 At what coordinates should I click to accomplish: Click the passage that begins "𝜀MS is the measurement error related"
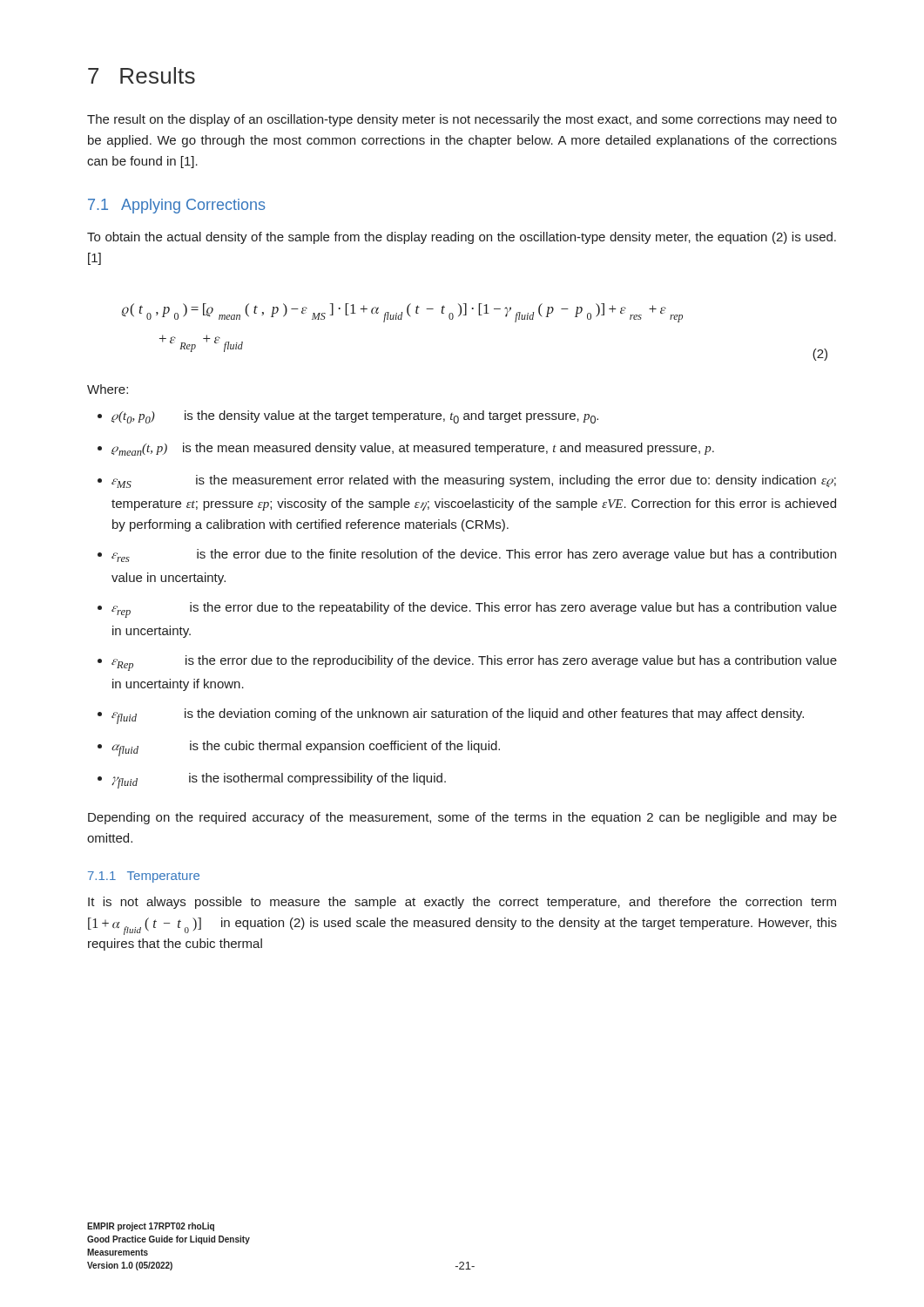pos(474,502)
